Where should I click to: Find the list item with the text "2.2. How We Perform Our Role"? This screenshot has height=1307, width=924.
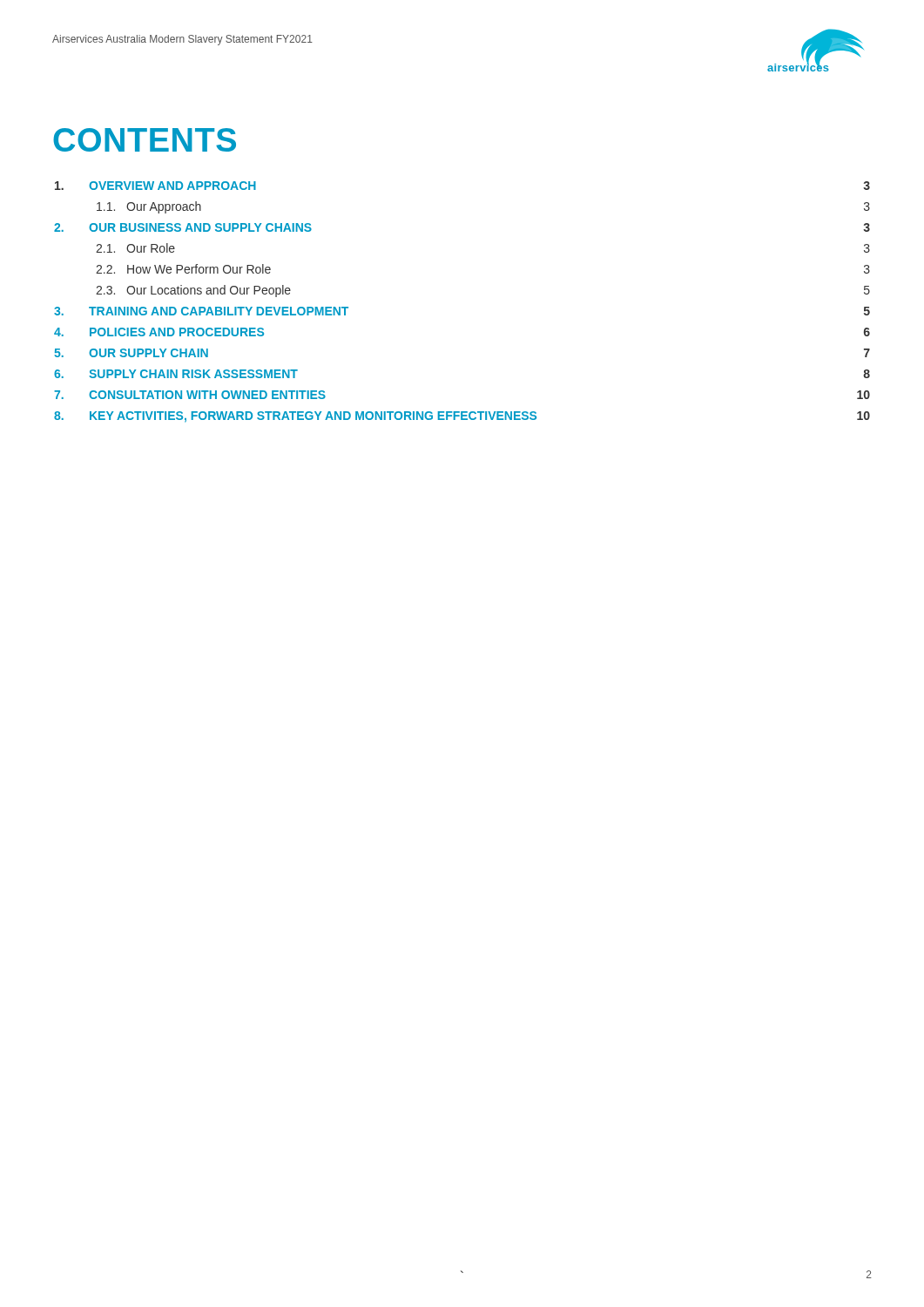tap(180, 269)
